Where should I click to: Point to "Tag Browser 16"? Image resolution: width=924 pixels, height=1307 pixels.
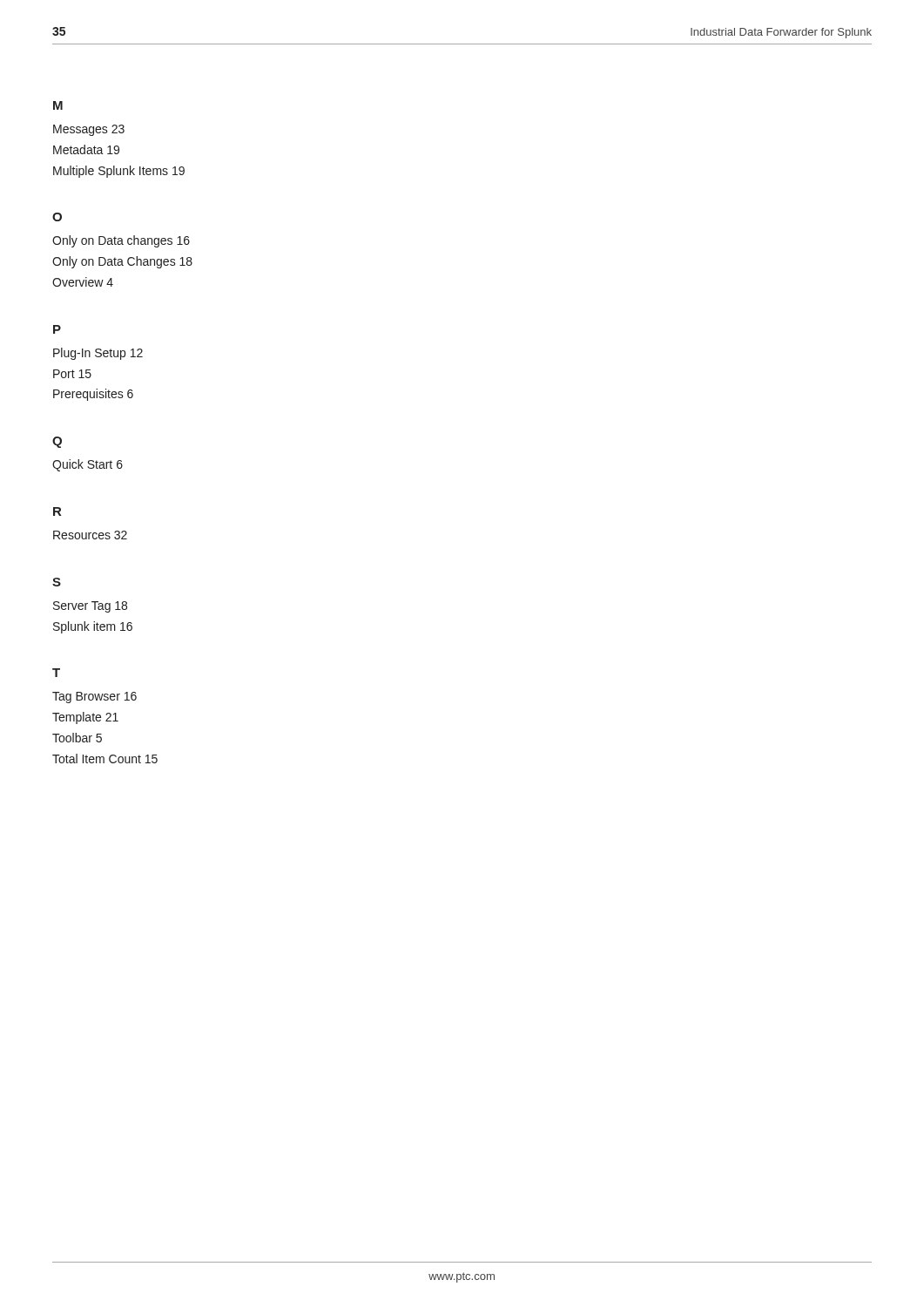point(95,697)
